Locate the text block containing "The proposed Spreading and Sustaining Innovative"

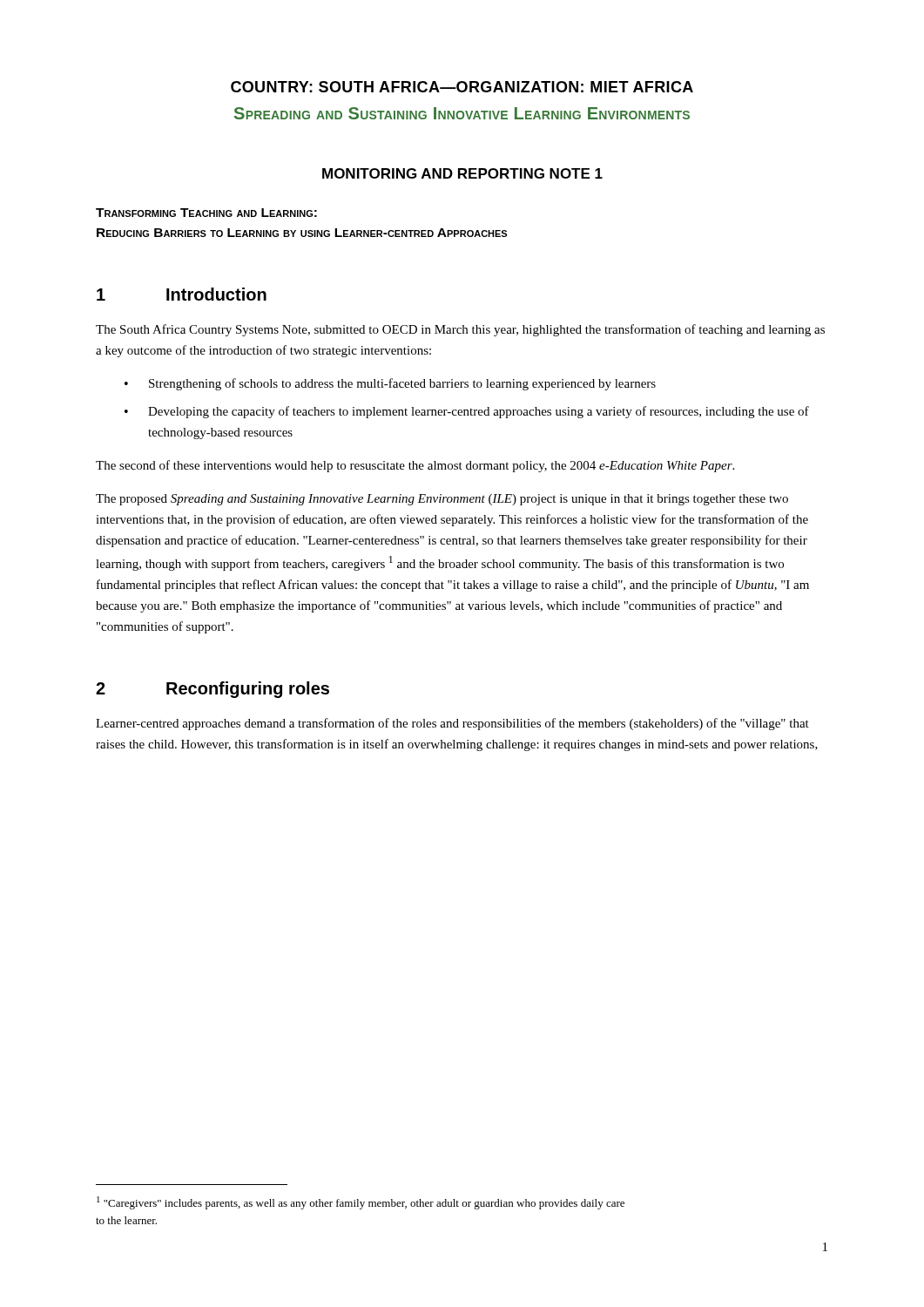click(453, 562)
